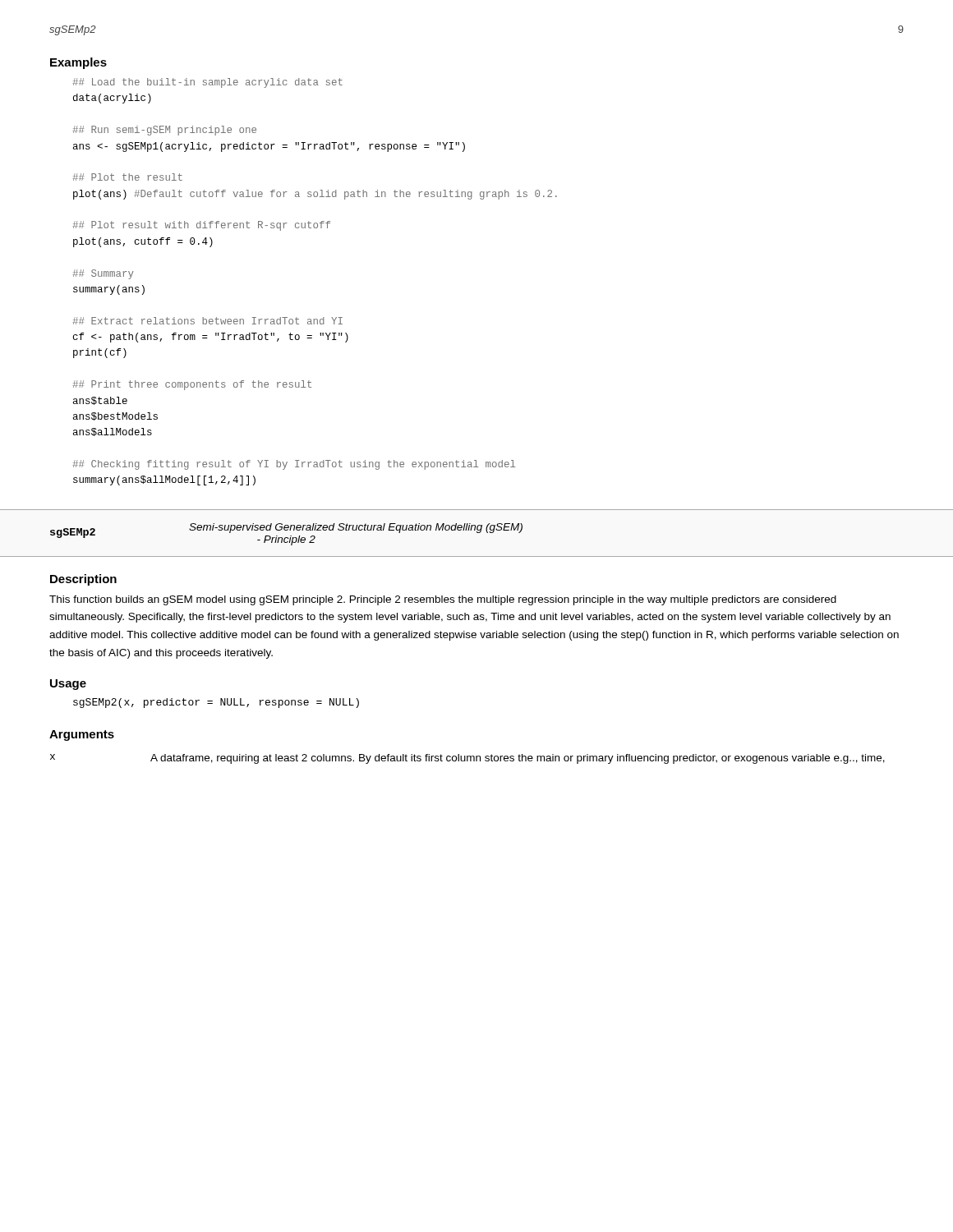The width and height of the screenshot is (953, 1232).
Task: Click on the text block with the text "x A dataframe, requiring at"
Action: pyautogui.click(x=476, y=758)
